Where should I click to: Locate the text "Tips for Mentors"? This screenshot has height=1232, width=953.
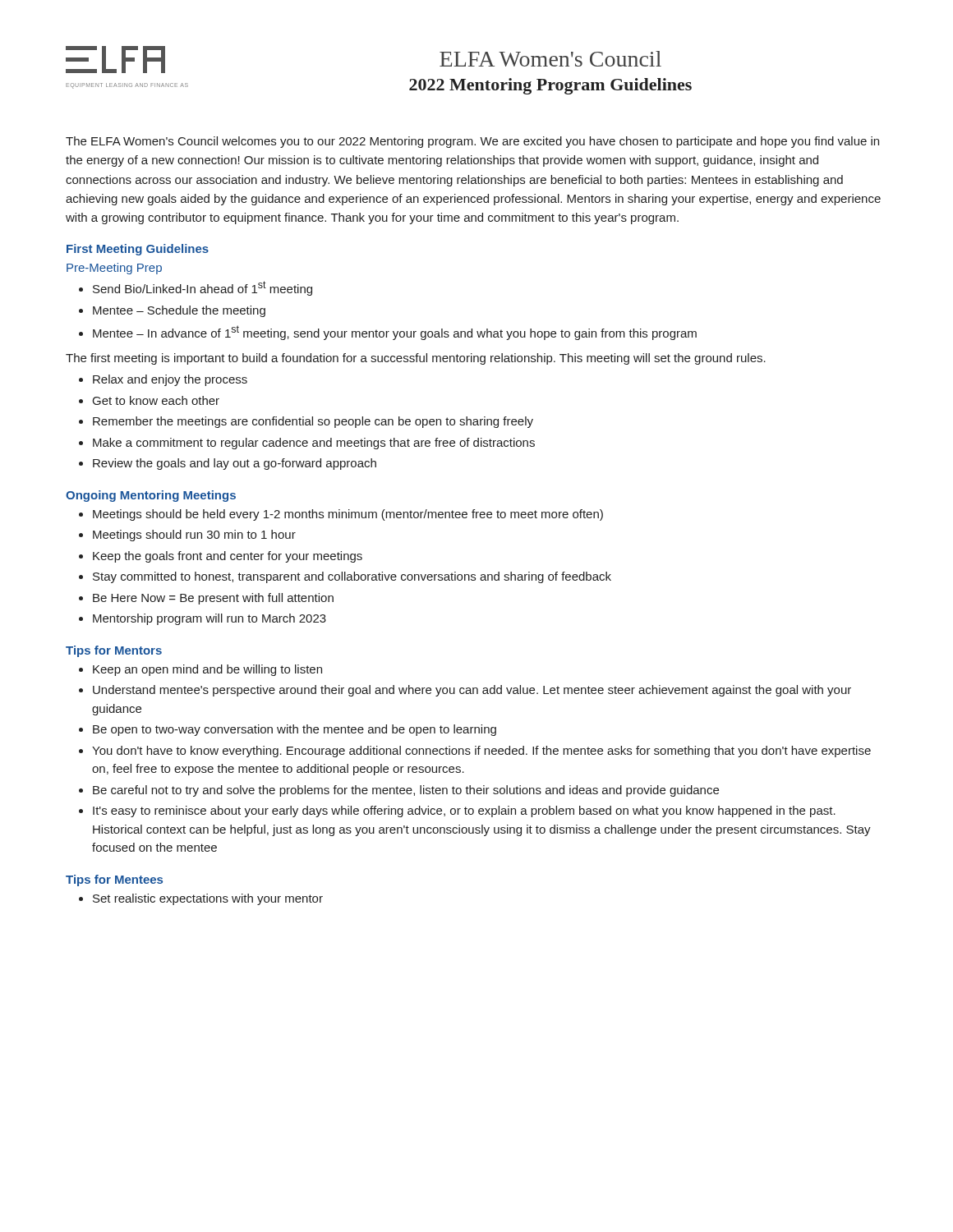[x=114, y=650]
